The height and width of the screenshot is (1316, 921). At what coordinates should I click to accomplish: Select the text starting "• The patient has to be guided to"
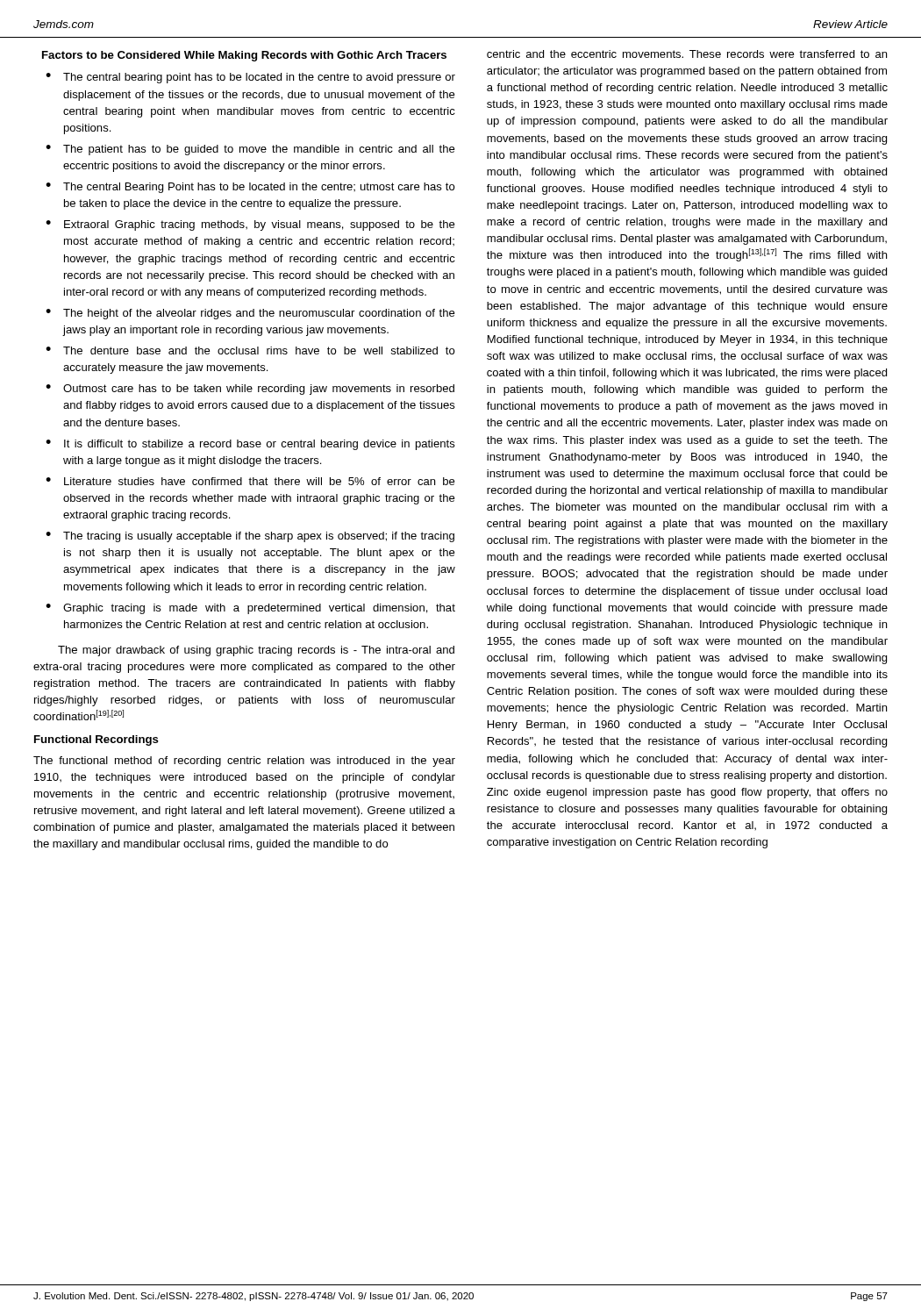pos(250,157)
